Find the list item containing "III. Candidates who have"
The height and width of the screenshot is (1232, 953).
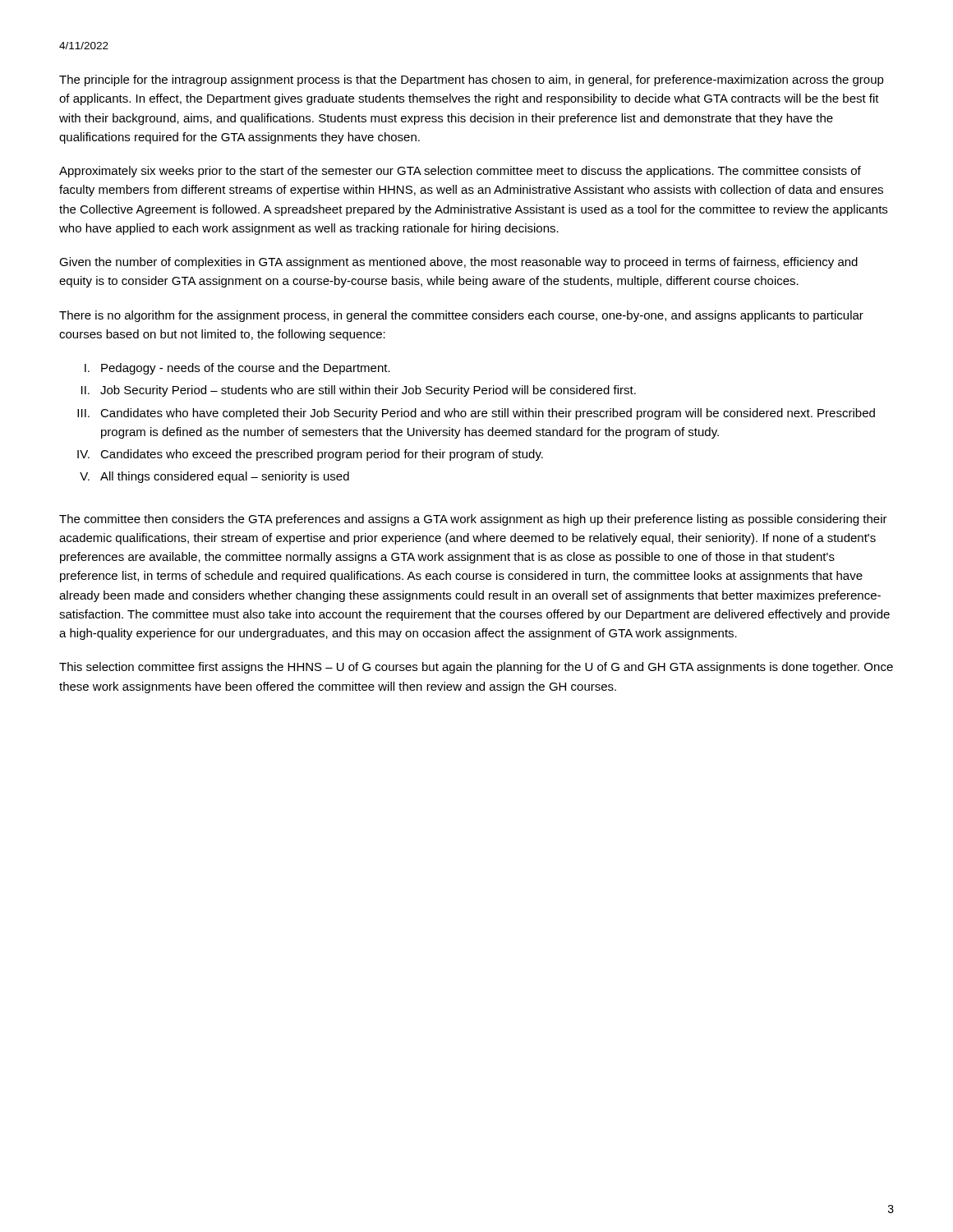pyautogui.click(x=476, y=422)
